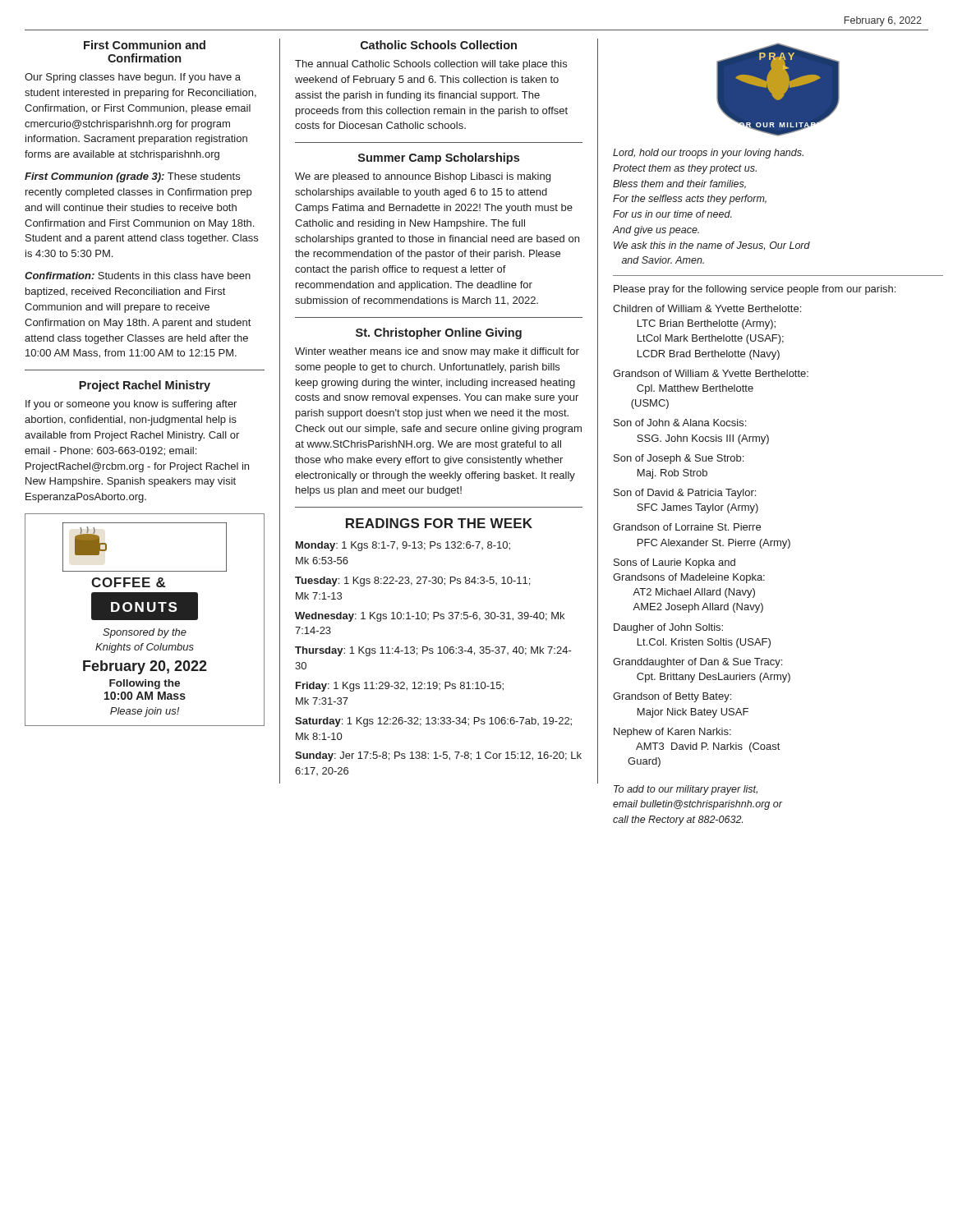This screenshot has width=953, height=1232.
Task: Navigate to the passage starting "Tuesday: 1 Kgs 8:22-23, 27-30;"
Action: point(413,588)
